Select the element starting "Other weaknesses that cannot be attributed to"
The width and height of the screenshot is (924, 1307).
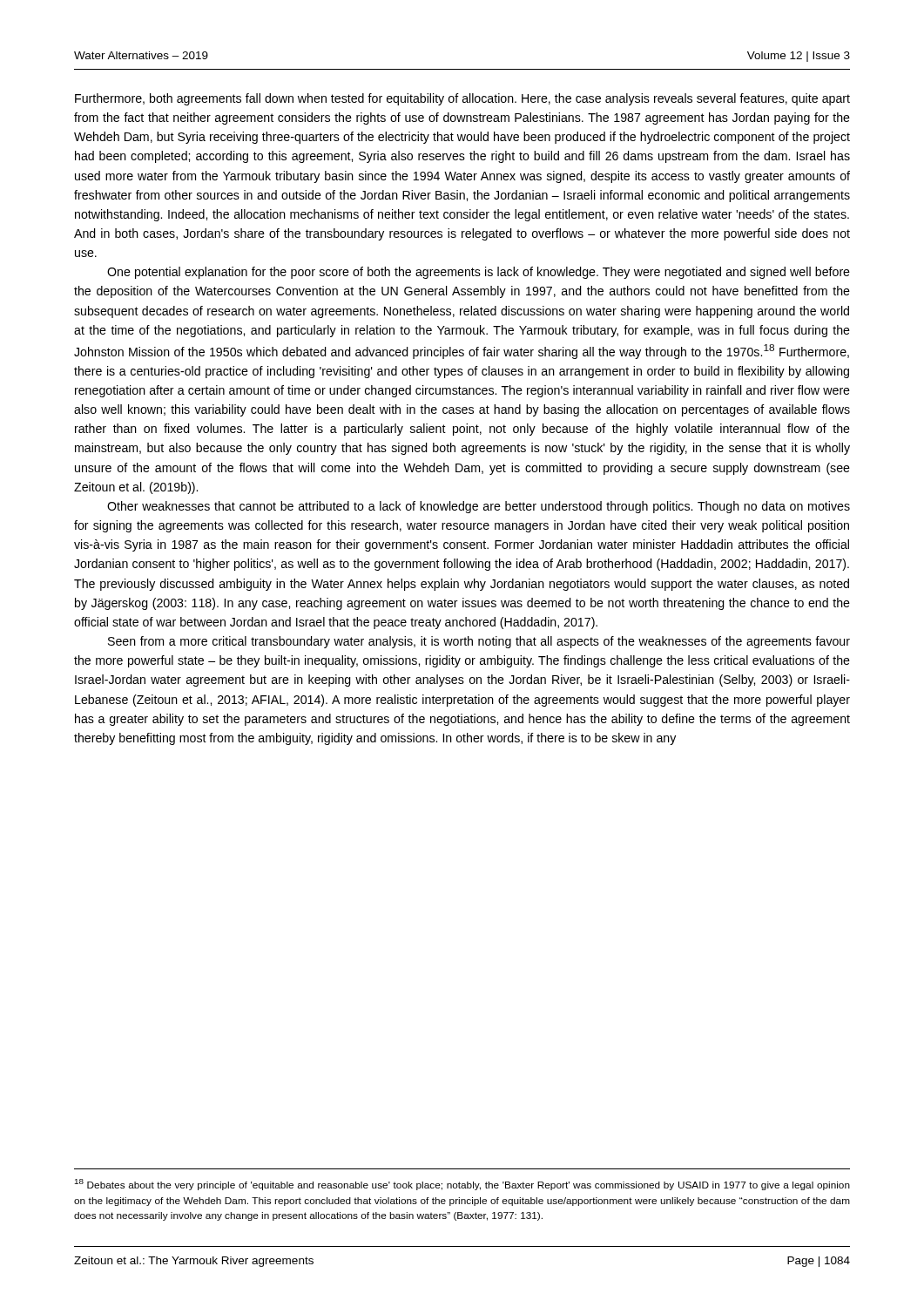pyautogui.click(x=462, y=564)
